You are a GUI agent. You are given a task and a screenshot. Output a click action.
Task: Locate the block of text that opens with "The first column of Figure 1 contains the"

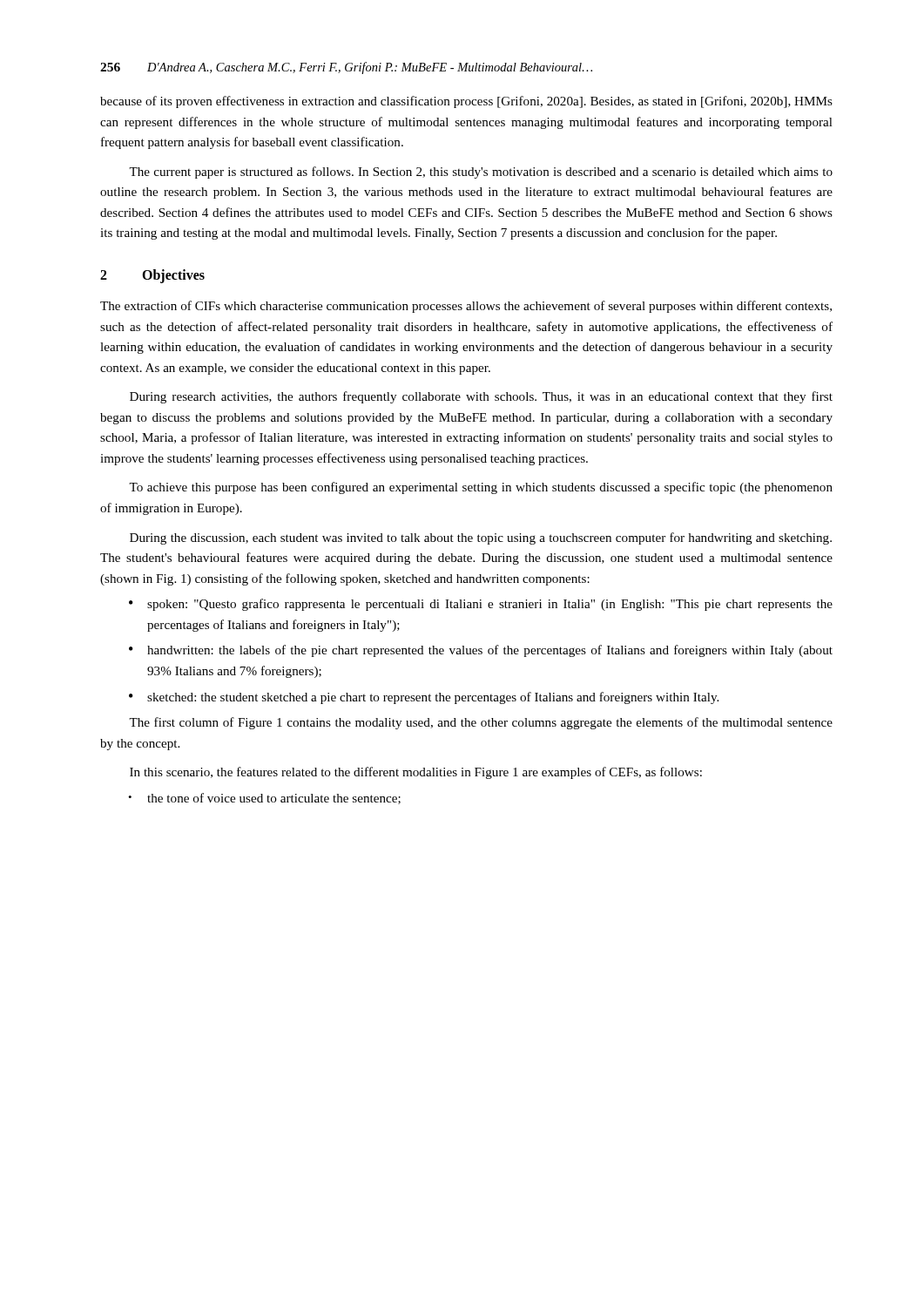coord(466,732)
